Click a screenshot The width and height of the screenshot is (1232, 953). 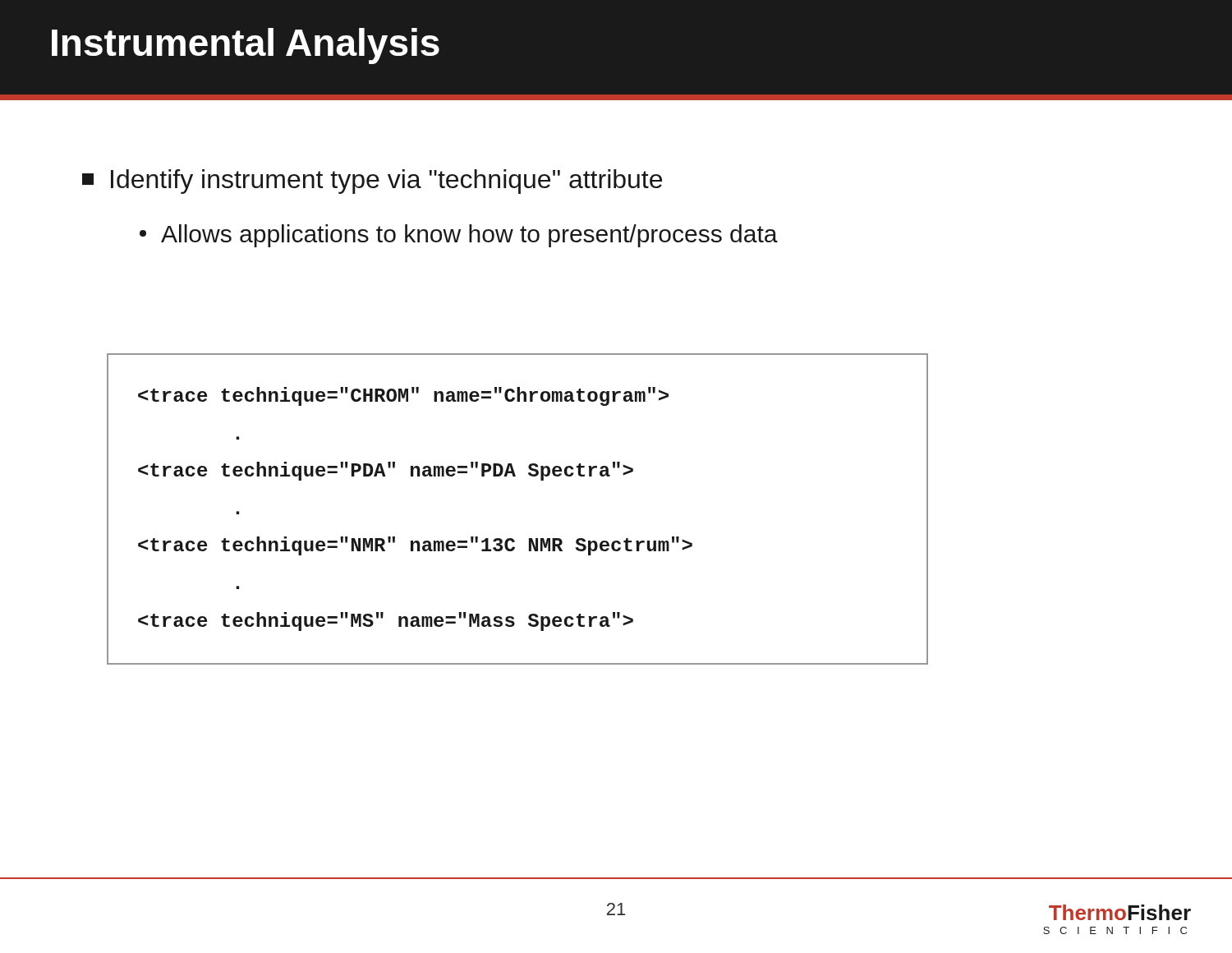point(517,509)
